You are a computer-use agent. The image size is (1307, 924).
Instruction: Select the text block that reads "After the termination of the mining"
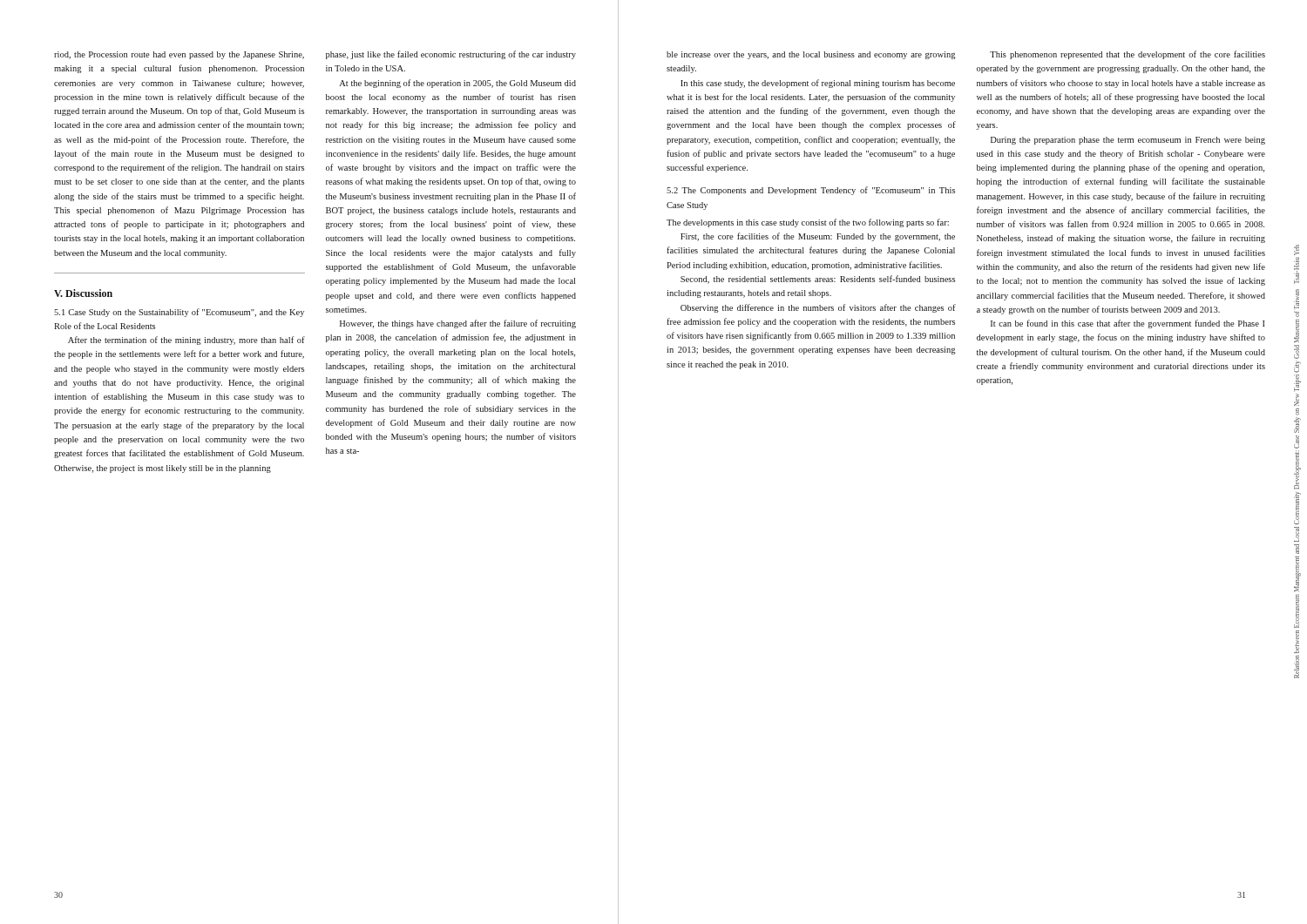point(179,404)
